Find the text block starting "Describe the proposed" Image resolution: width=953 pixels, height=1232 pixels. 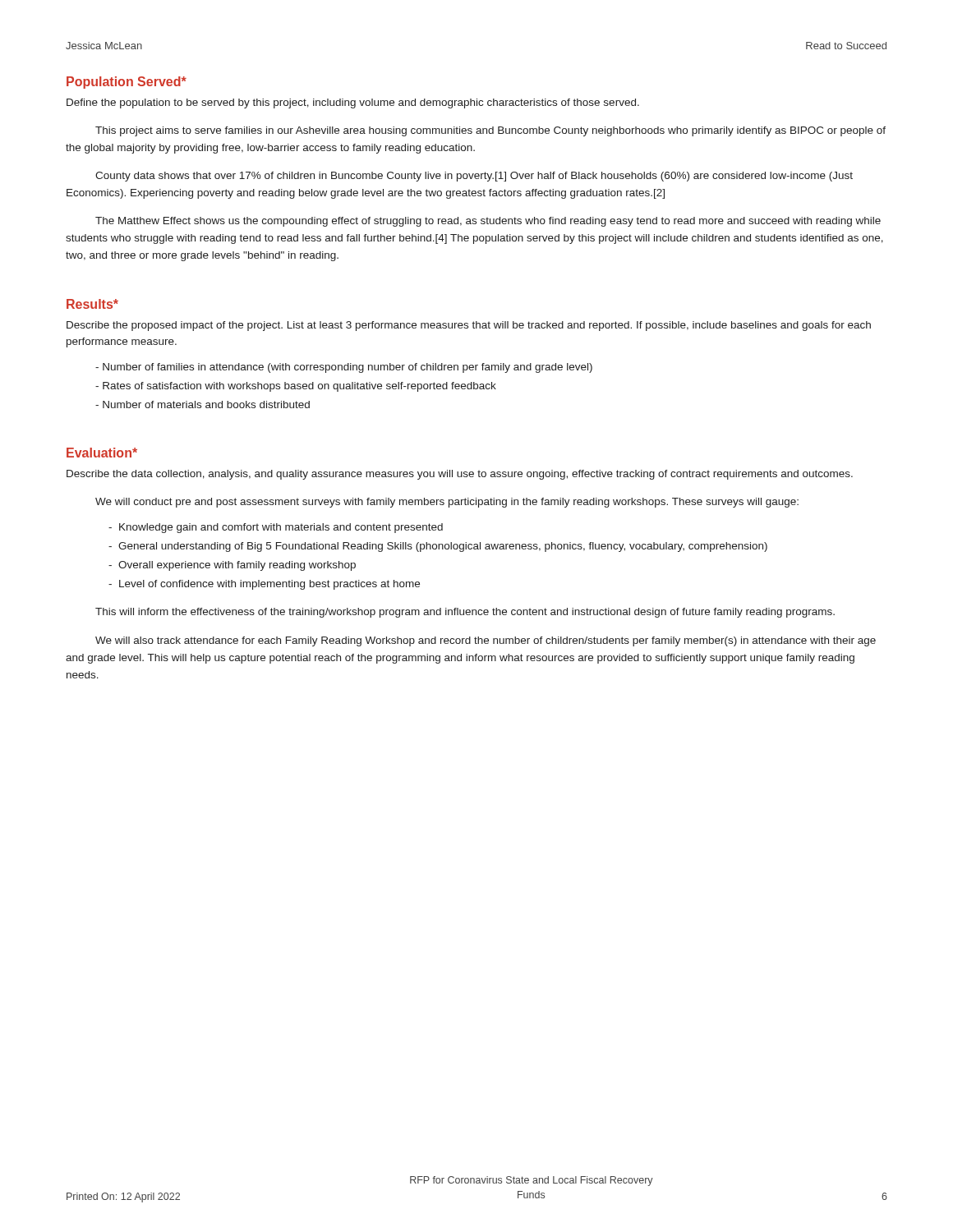tap(469, 333)
